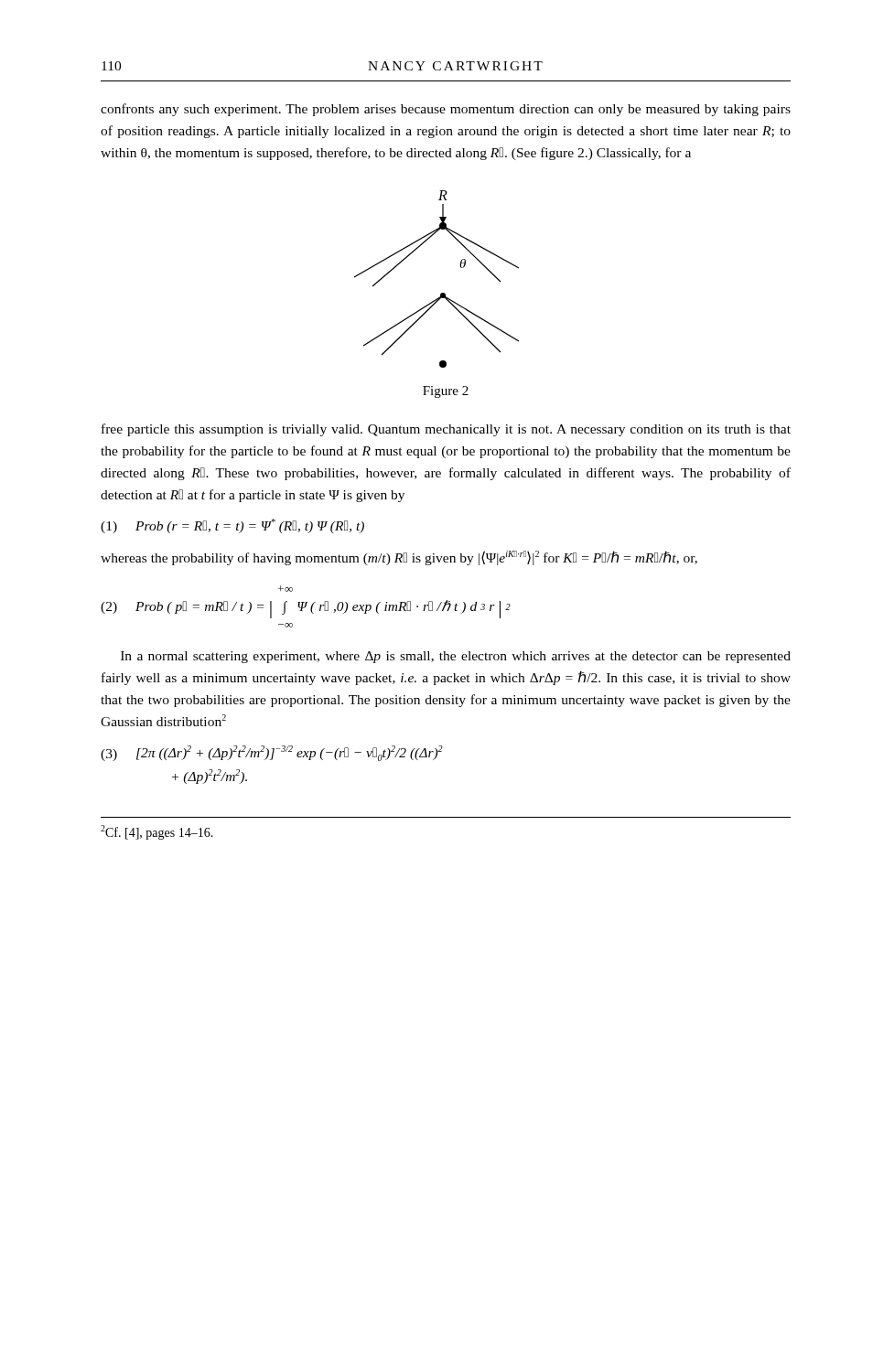Screen dimensions: 1372x873
Task: Where is the passage that starts "In a normal scattering experiment,"?
Action: (x=446, y=689)
